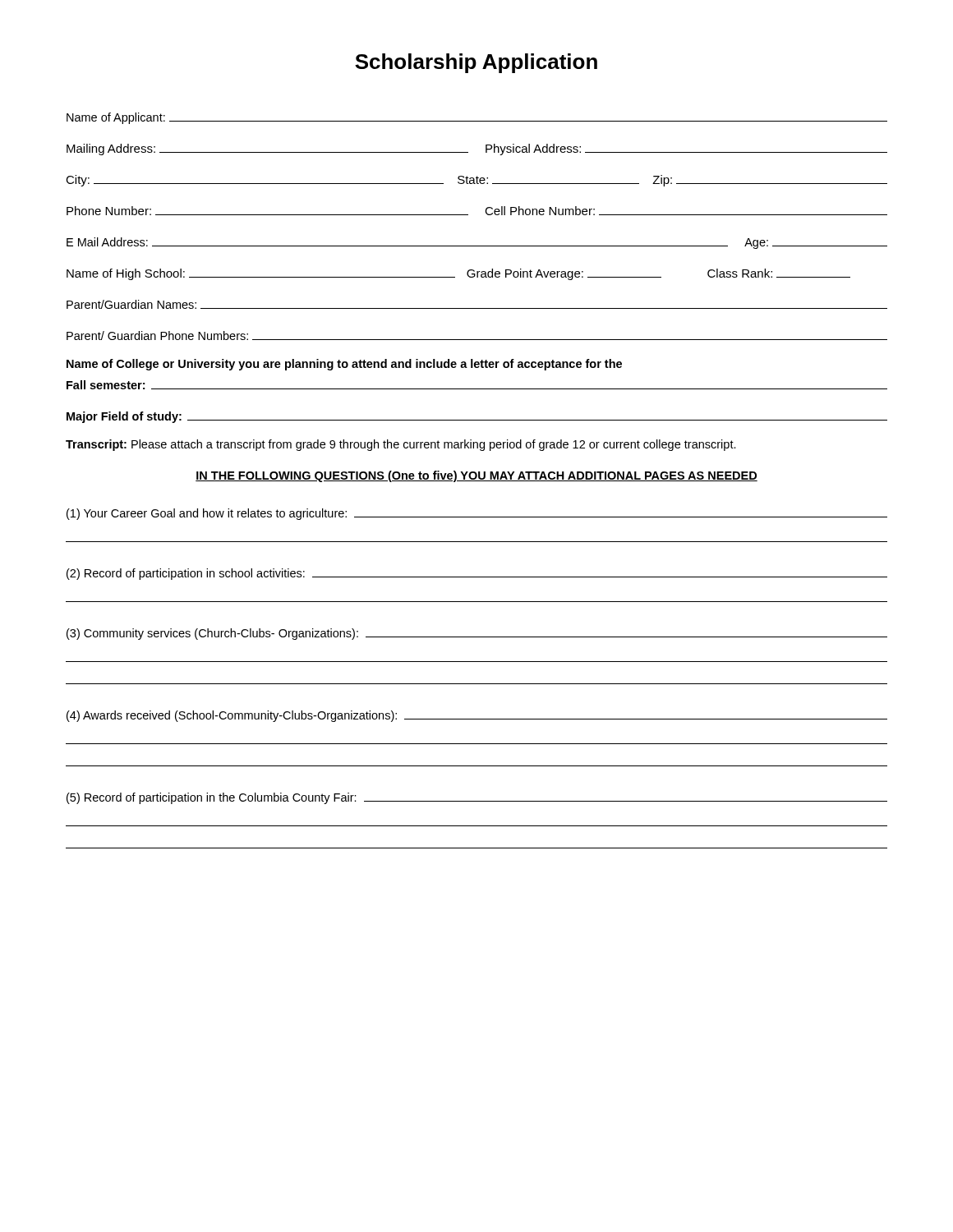The height and width of the screenshot is (1232, 953).
Task: Click on the section header that reads "IN THE FOLLOWING QUESTIONS (One to five)"
Action: 476,476
